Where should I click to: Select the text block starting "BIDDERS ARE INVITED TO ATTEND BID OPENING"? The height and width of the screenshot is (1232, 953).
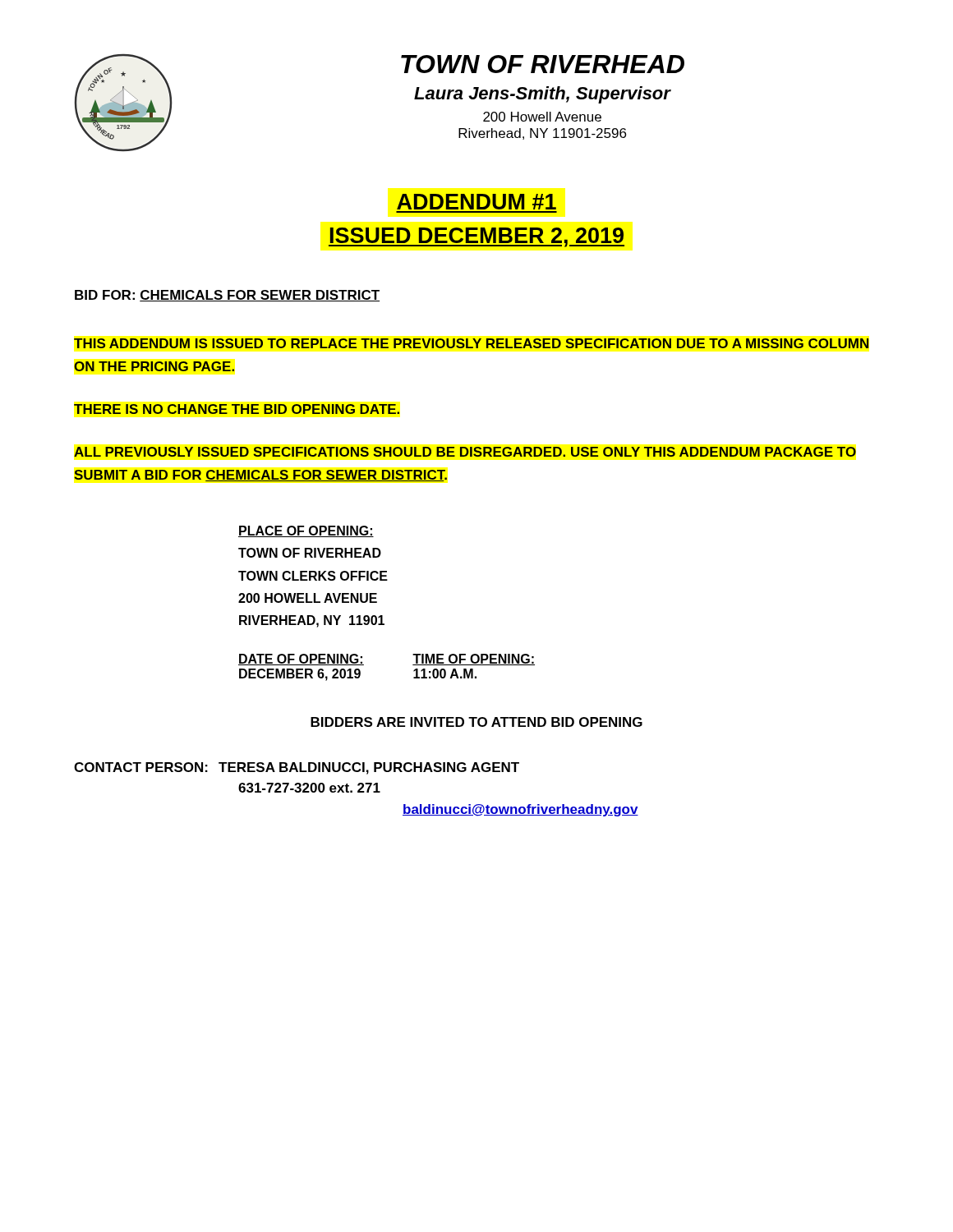tap(476, 723)
